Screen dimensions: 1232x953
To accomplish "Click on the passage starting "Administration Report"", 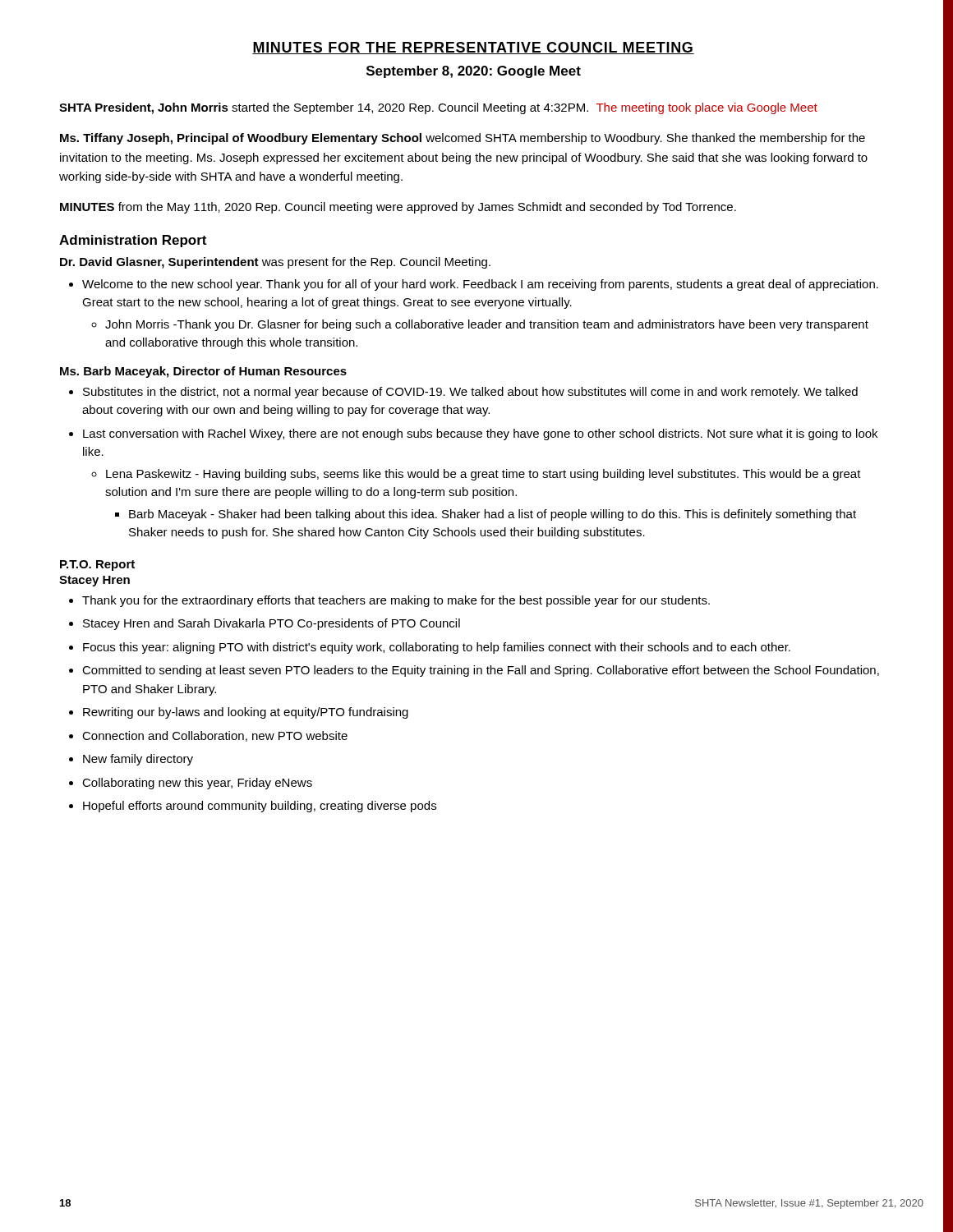I will pyautogui.click(x=133, y=240).
